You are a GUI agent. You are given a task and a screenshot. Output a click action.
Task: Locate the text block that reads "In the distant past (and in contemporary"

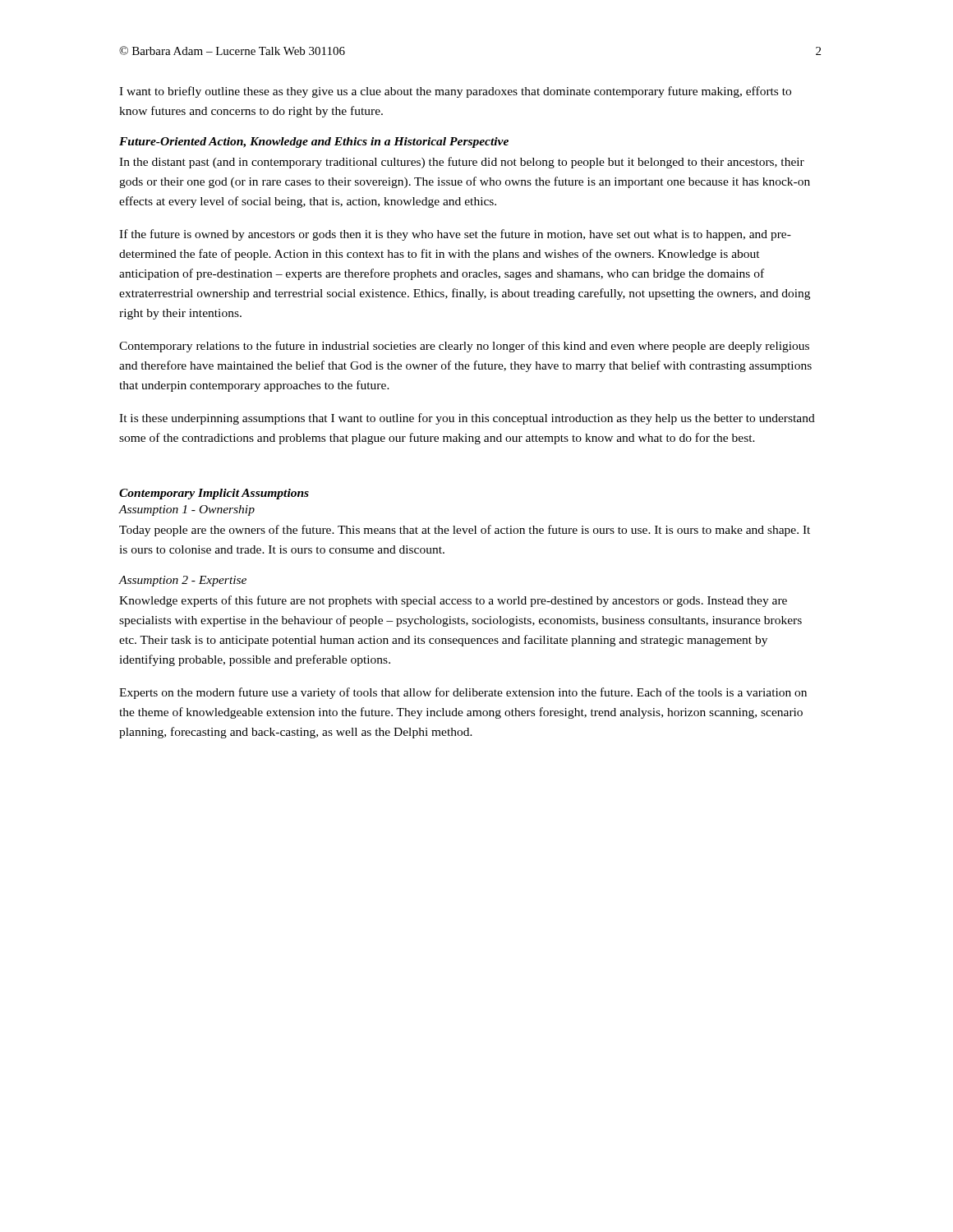[x=465, y=181]
